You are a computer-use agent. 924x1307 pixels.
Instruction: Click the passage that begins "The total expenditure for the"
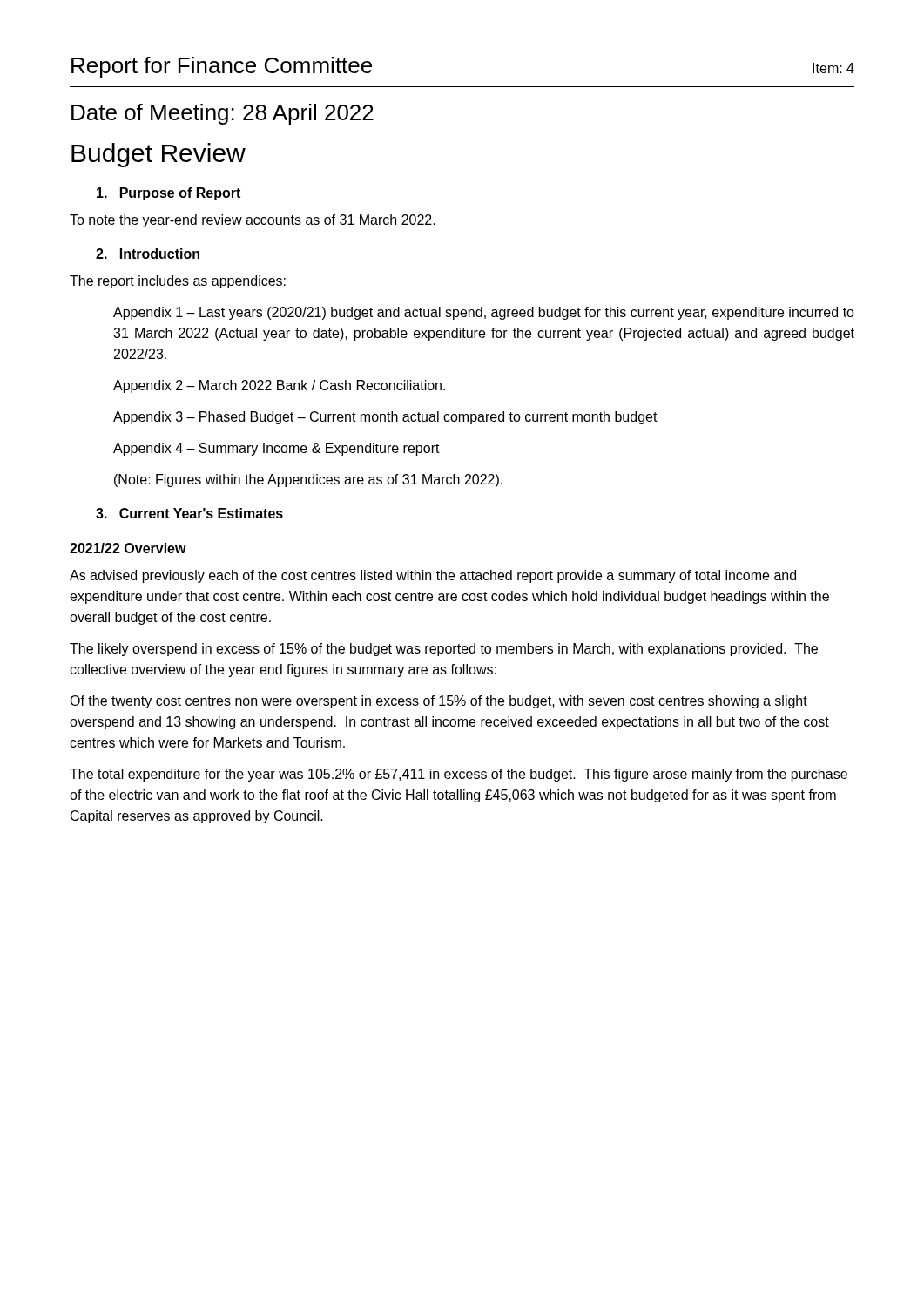pyautogui.click(x=459, y=795)
